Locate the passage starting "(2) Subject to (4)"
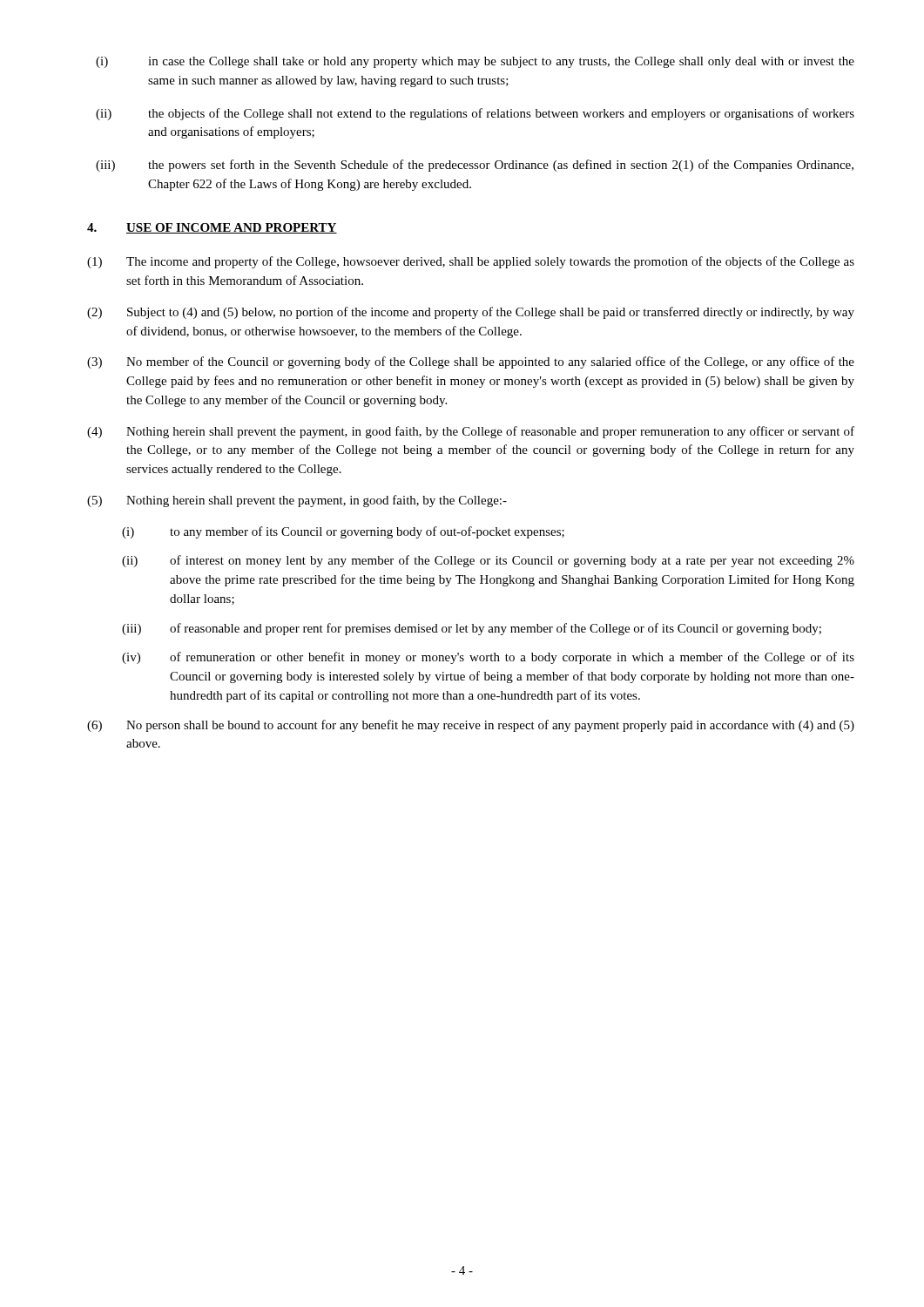The width and height of the screenshot is (924, 1307). [471, 322]
